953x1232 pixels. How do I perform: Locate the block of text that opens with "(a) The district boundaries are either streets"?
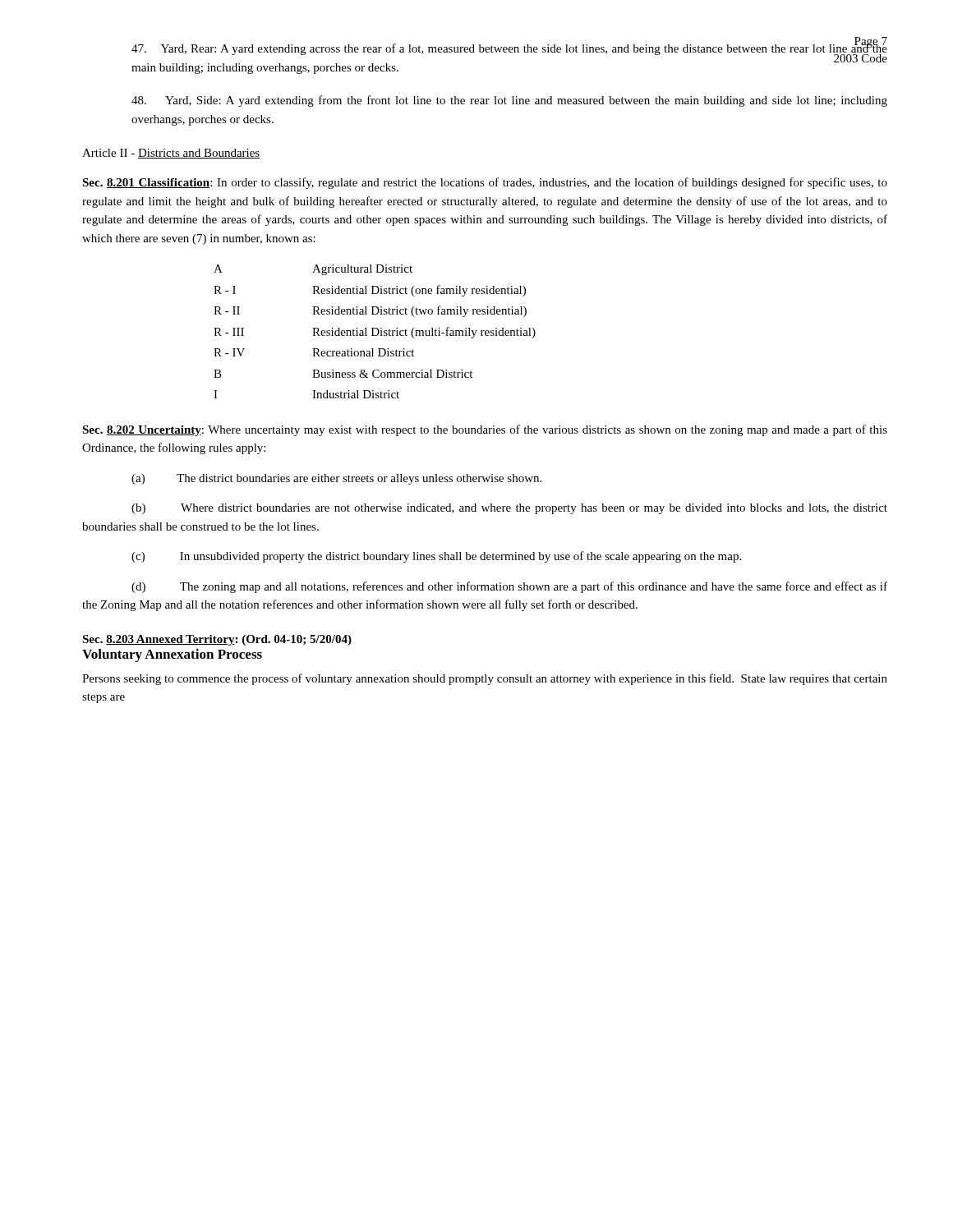pyautogui.click(x=337, y=478)
